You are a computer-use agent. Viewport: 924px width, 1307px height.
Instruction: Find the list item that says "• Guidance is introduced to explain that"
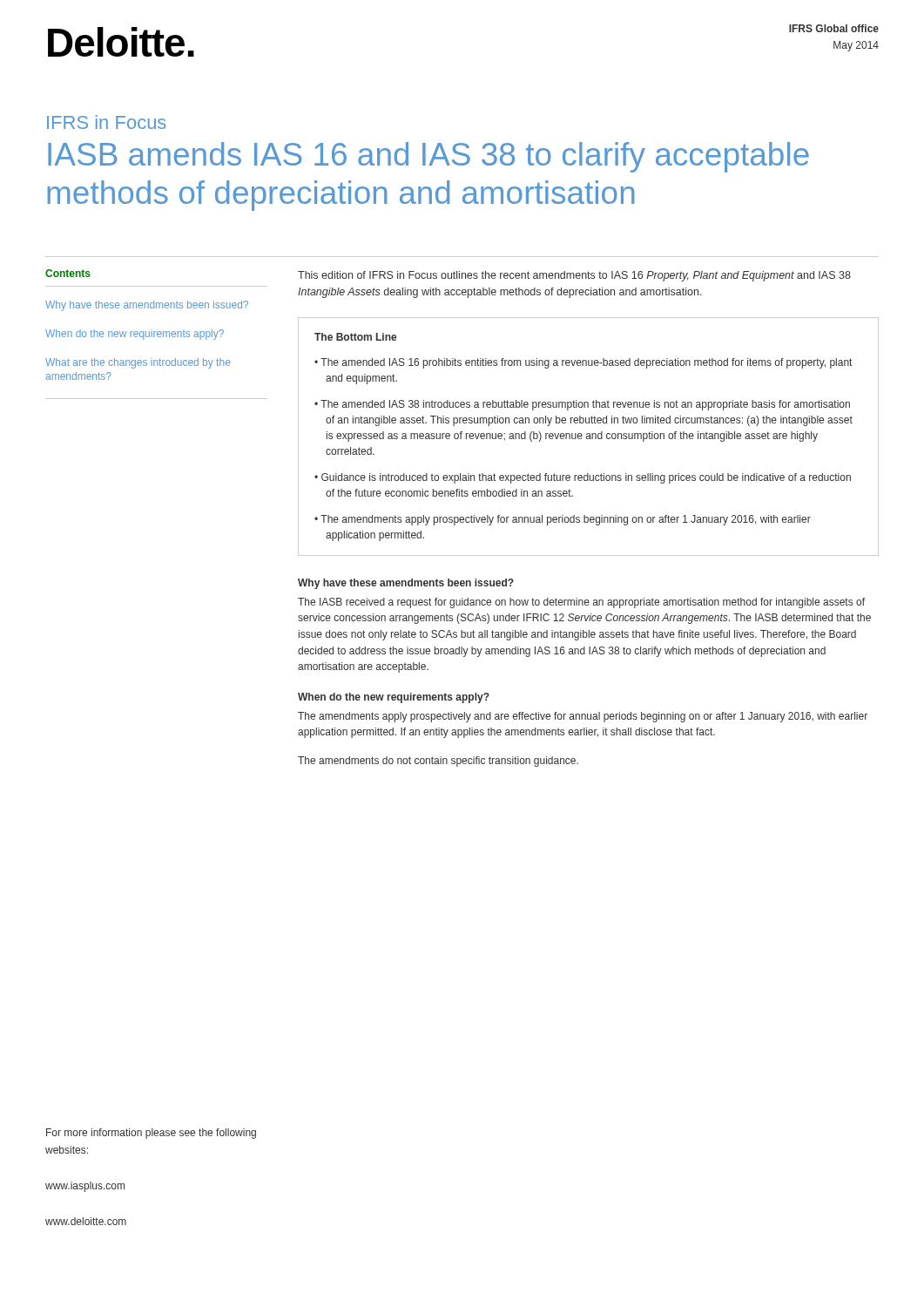583,485
